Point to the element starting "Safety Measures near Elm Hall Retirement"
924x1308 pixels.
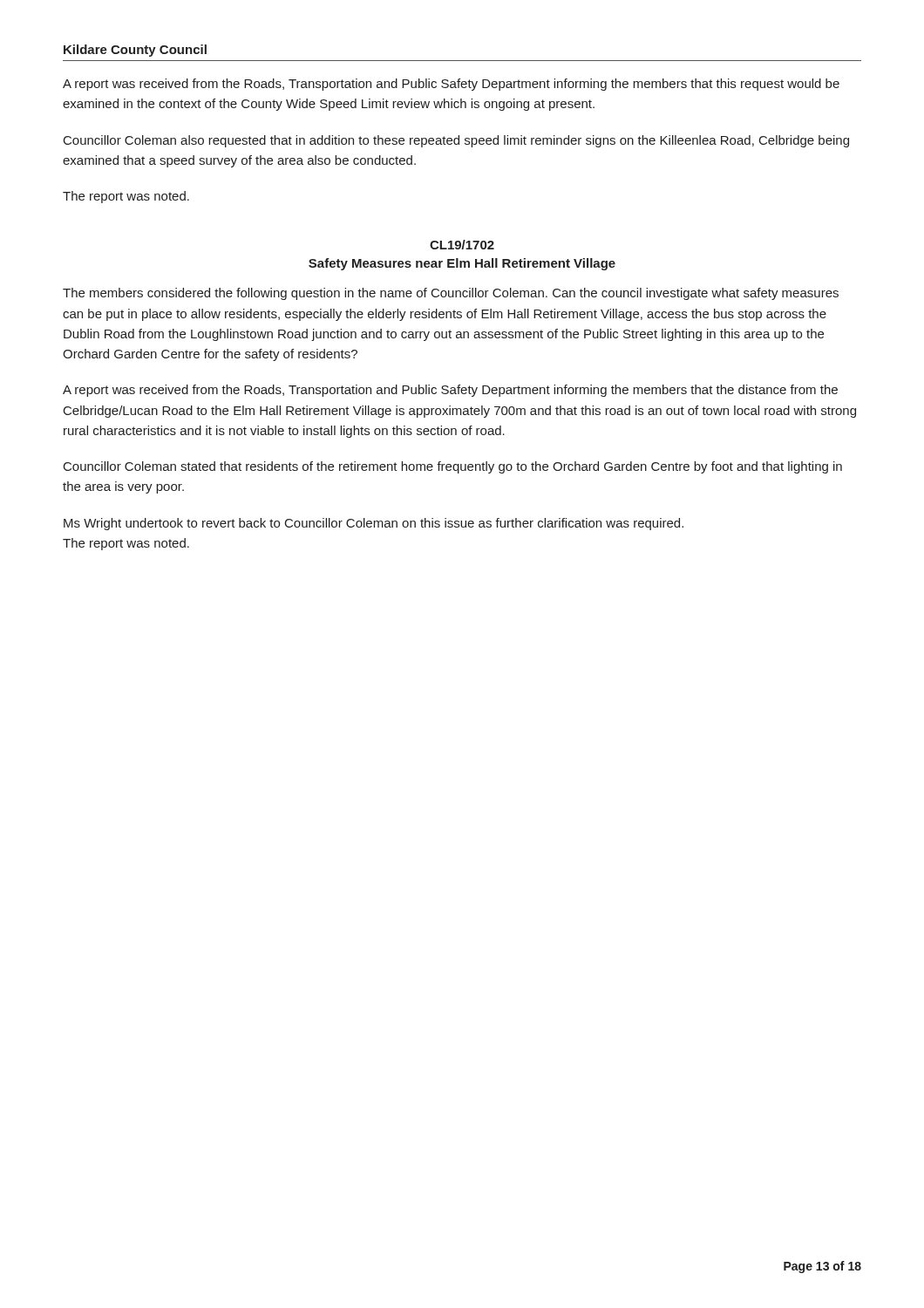[x=462, y=263]
